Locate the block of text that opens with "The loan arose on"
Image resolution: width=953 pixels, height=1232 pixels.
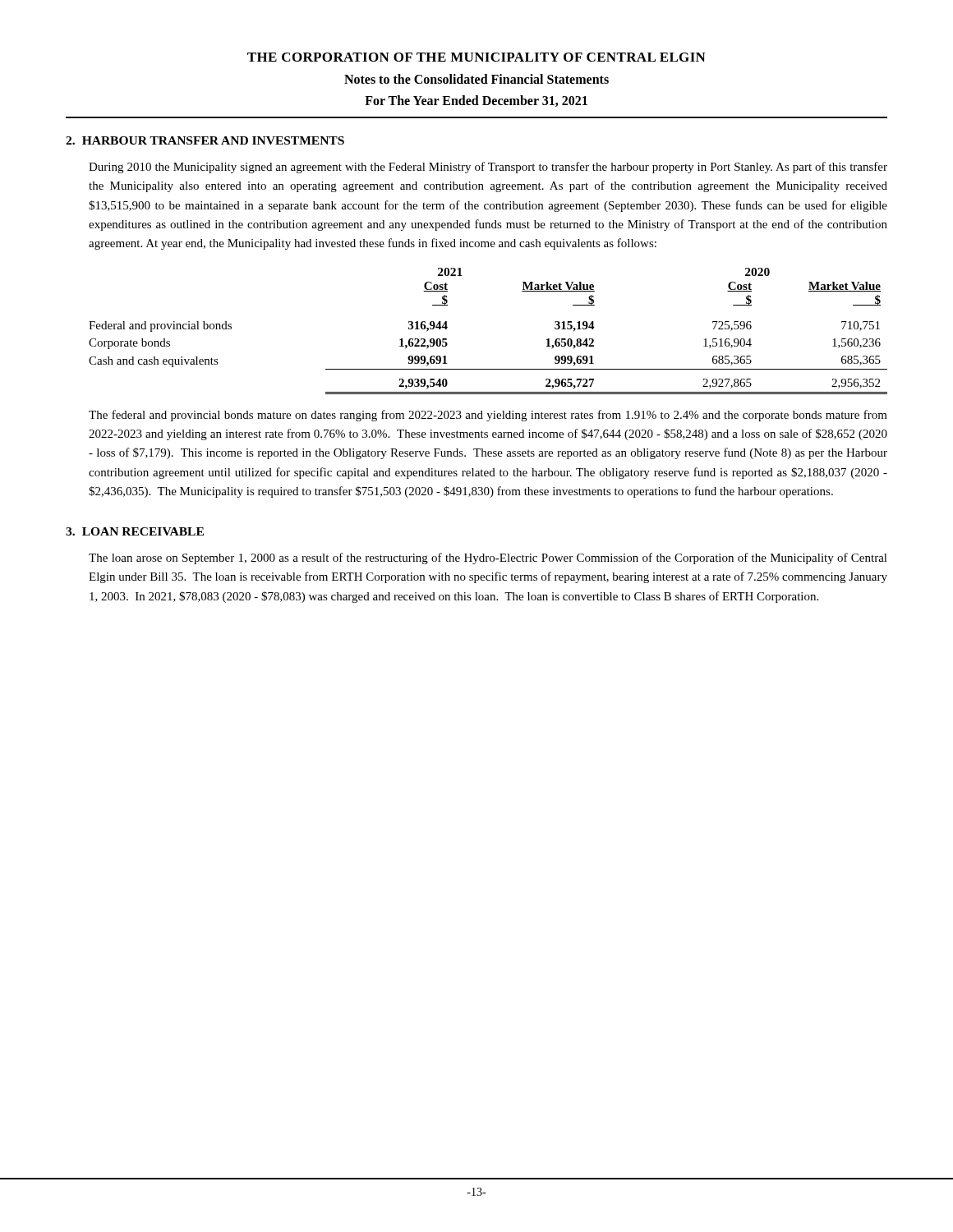point(488,577)
